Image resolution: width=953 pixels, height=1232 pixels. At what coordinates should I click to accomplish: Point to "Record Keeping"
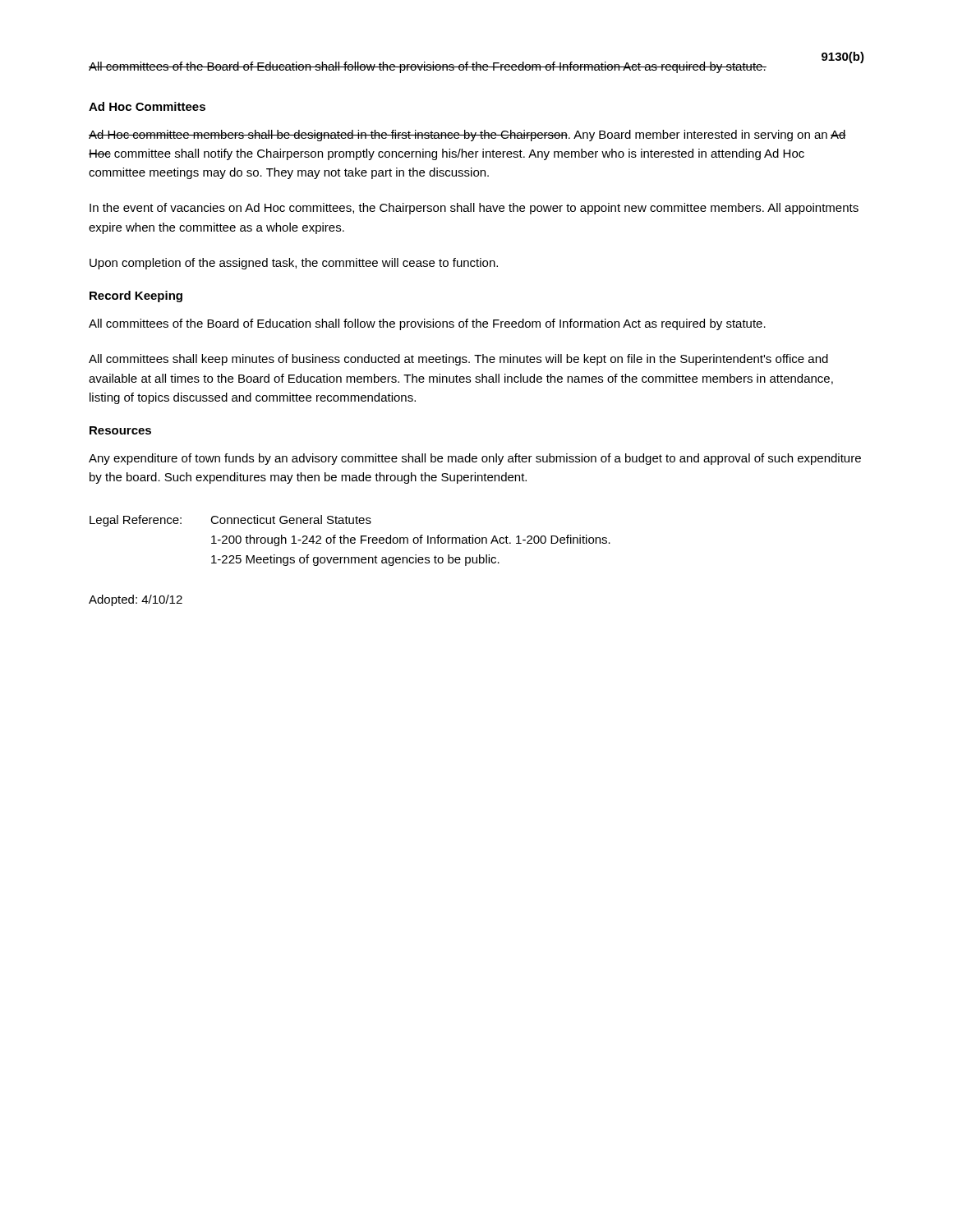(x=136, y=295)
